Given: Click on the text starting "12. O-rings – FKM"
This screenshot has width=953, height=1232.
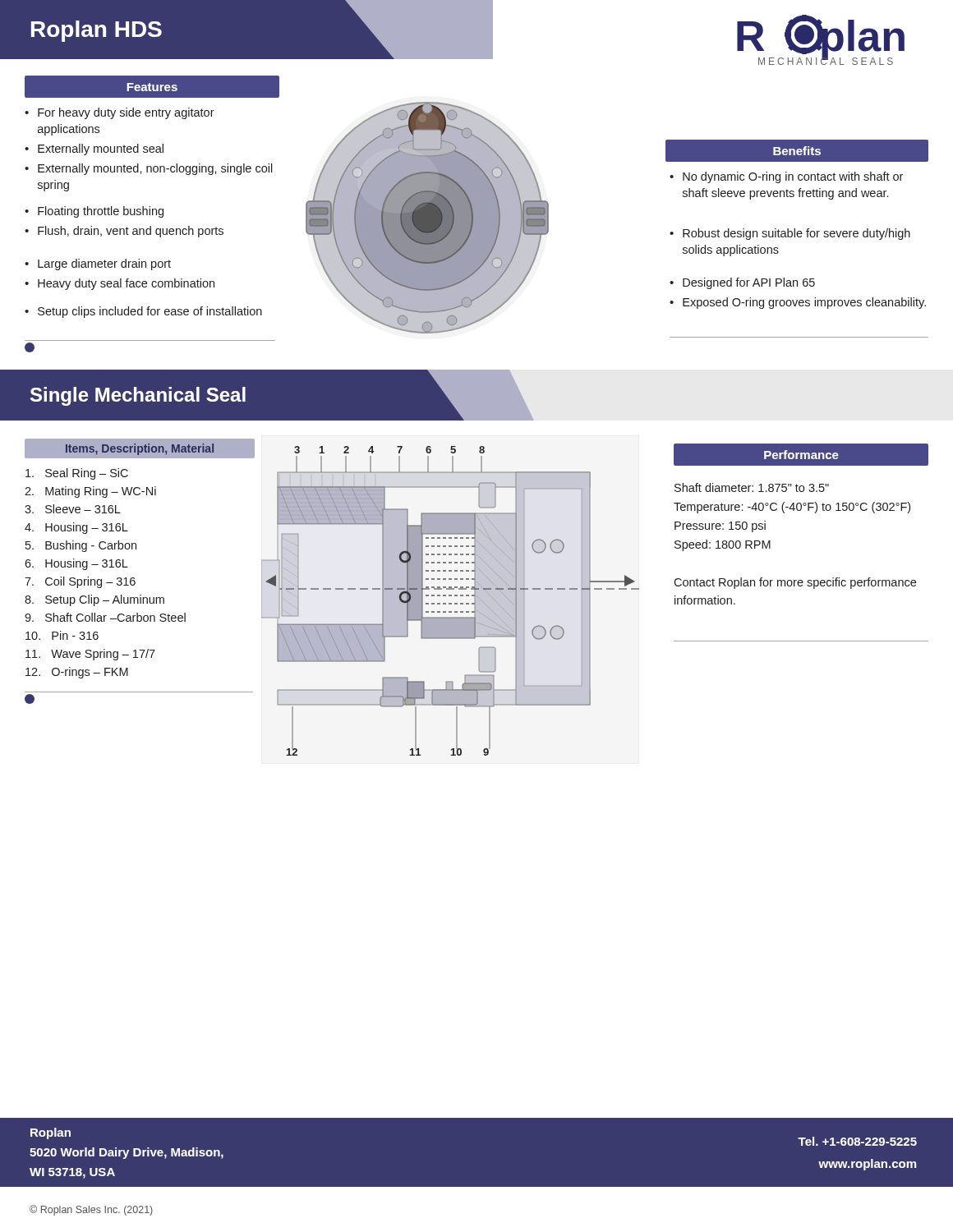Looking at the screenshot, I should point(77,672).
